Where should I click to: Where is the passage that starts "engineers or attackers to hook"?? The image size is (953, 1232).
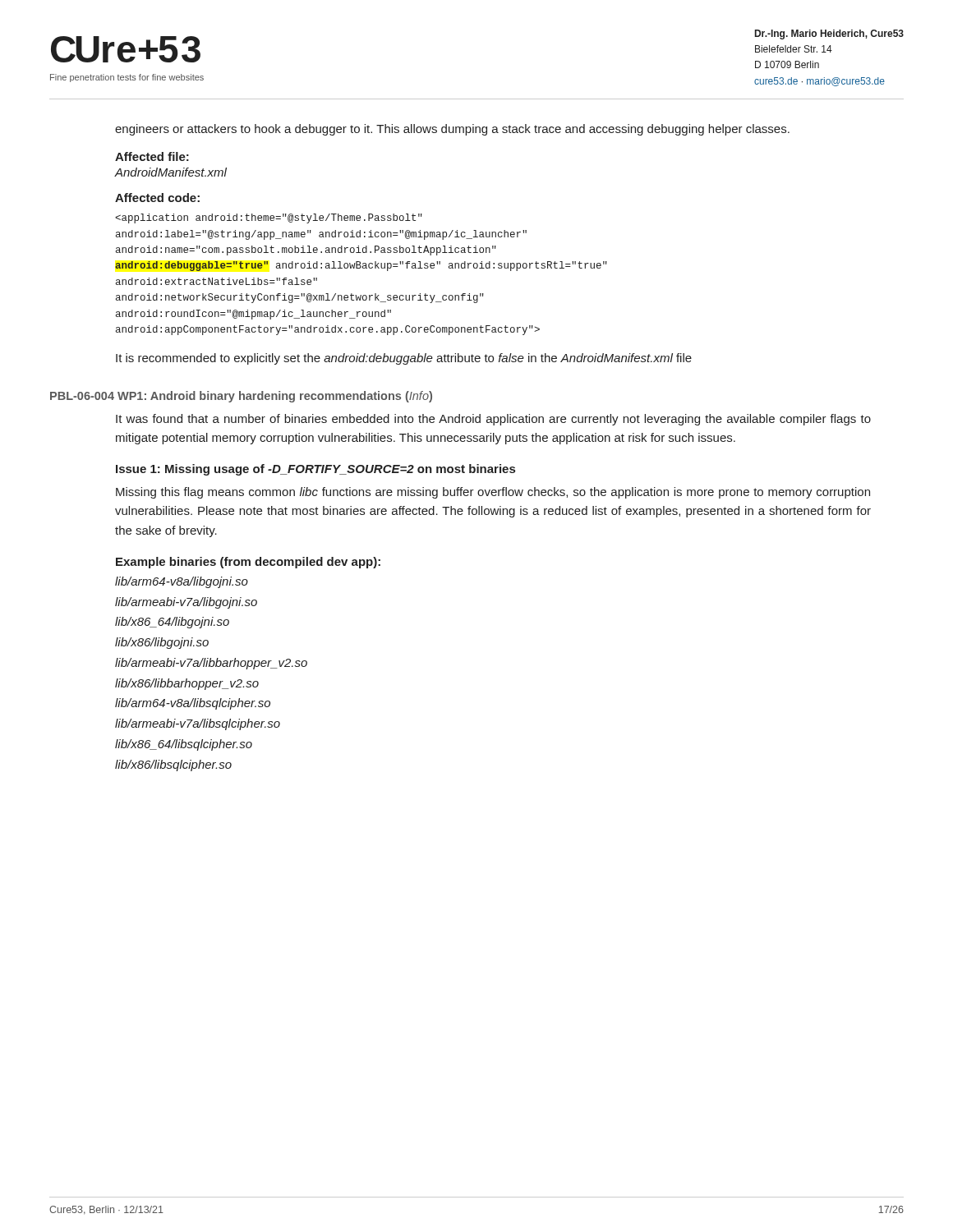(453, 129)
